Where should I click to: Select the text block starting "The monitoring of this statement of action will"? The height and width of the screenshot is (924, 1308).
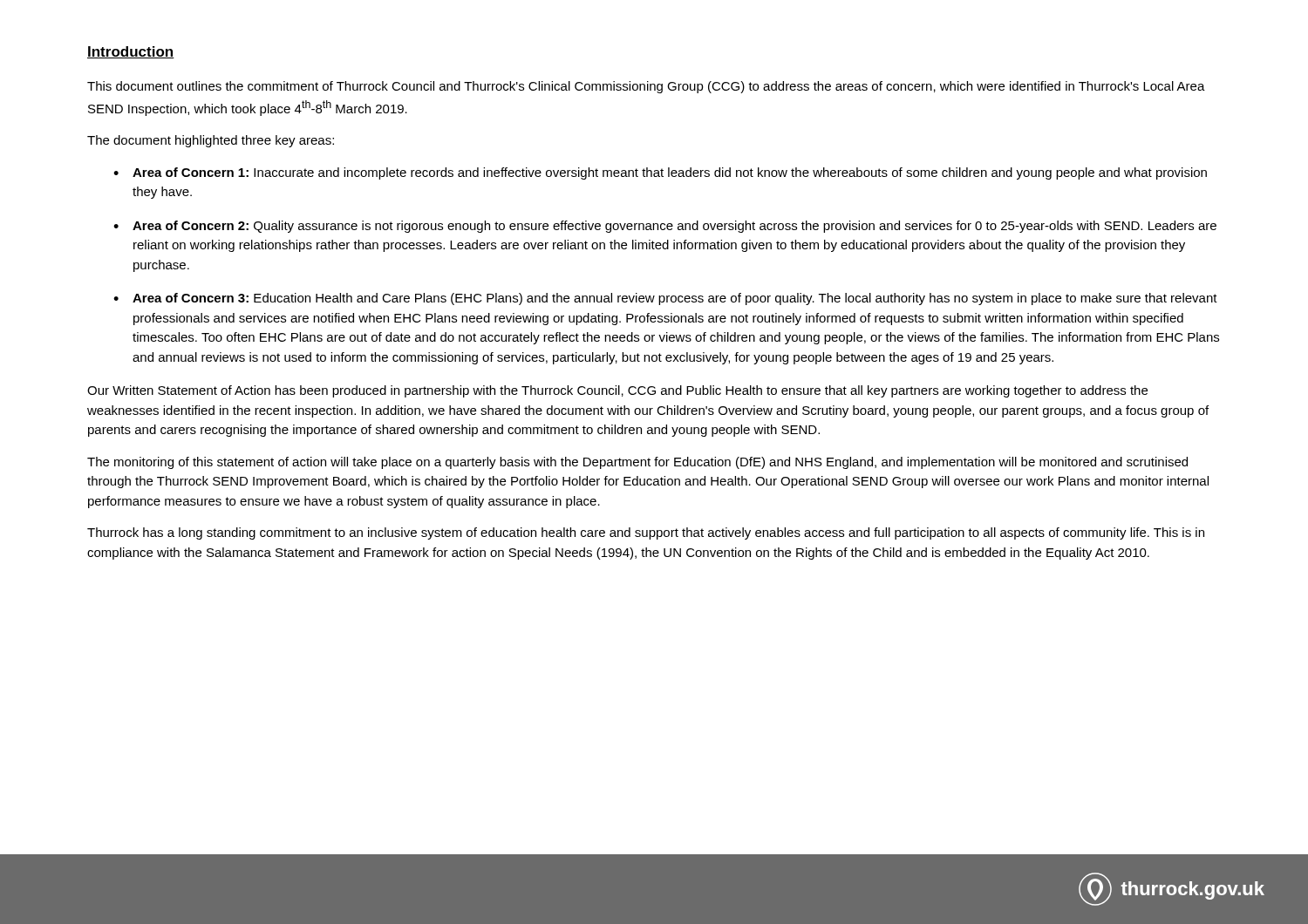648,481
